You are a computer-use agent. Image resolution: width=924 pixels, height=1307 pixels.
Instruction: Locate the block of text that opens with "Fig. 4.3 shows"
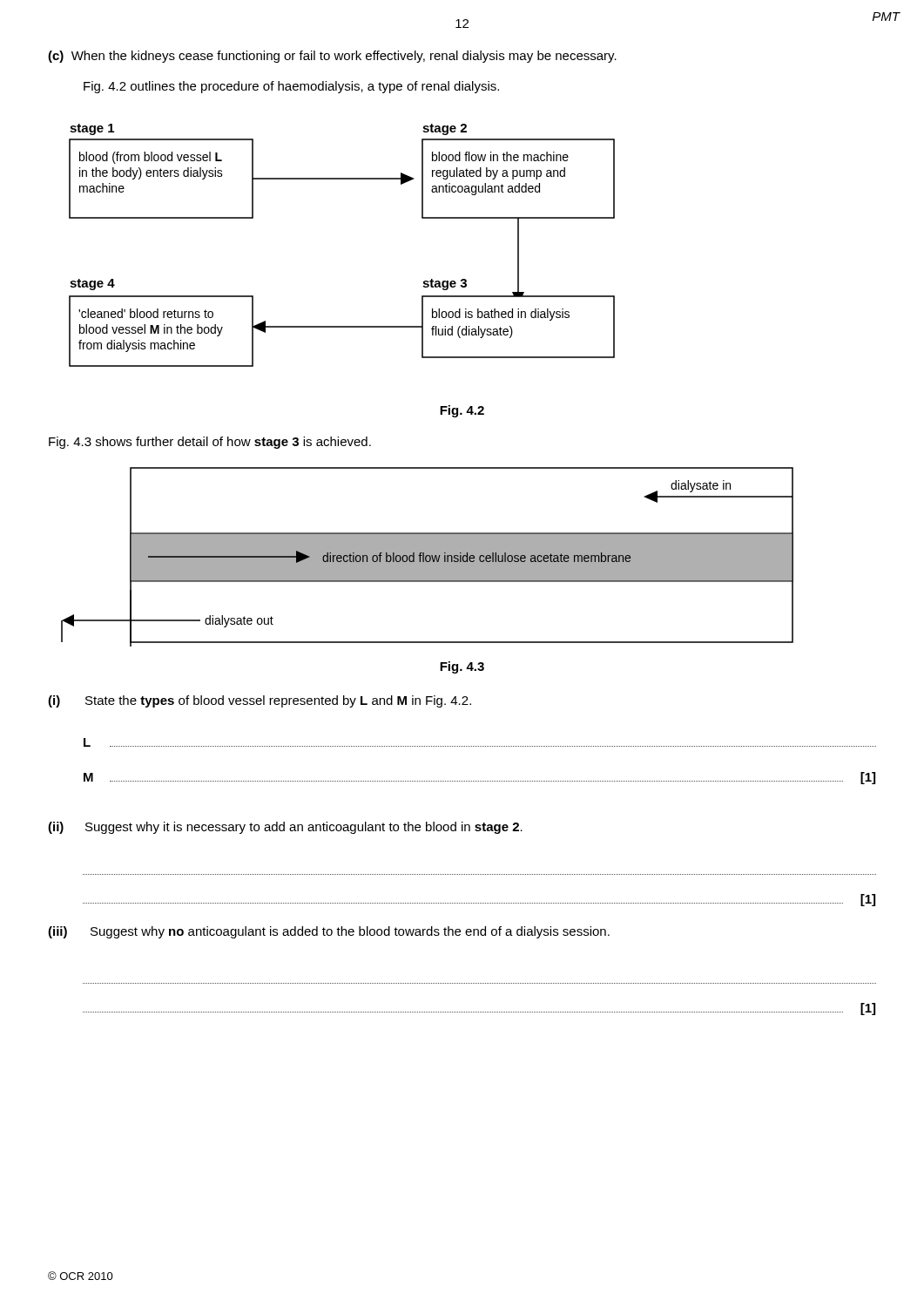210,441
